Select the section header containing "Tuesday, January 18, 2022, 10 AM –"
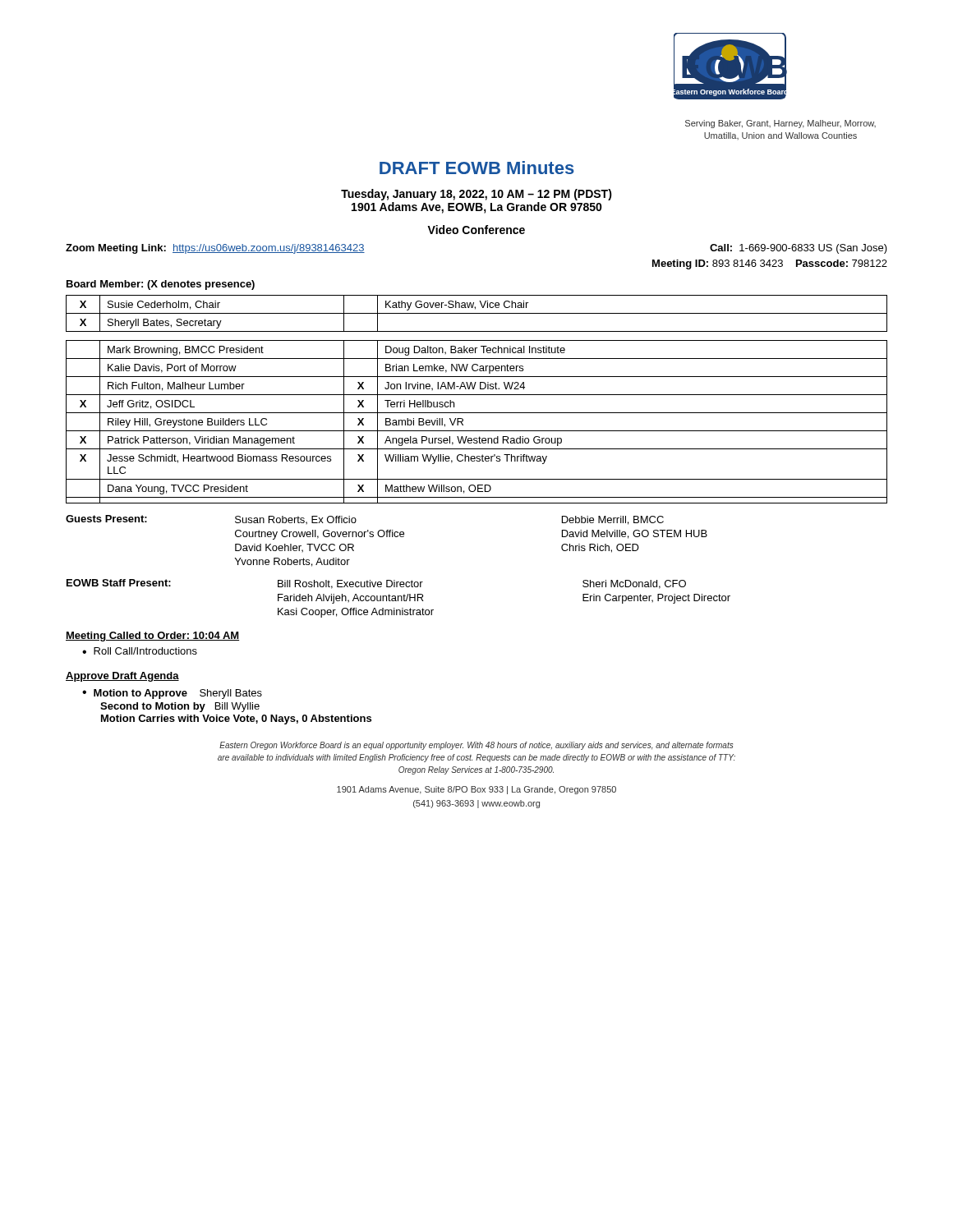The width and height of the screenshot is (953, 1232). tap(476, 200)
